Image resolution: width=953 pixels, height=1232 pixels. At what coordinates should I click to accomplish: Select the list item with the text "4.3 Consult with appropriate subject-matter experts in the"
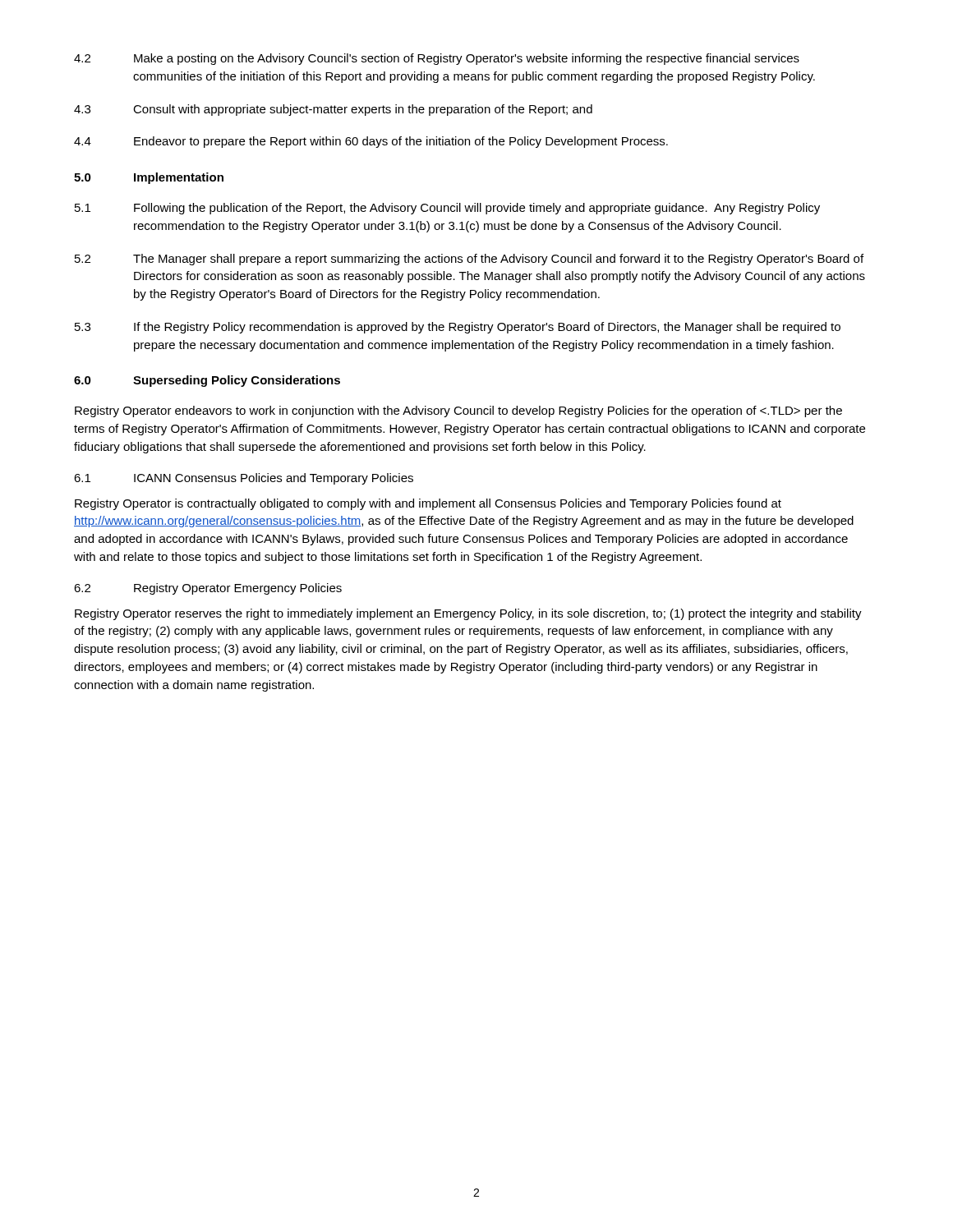coord(472,109)
